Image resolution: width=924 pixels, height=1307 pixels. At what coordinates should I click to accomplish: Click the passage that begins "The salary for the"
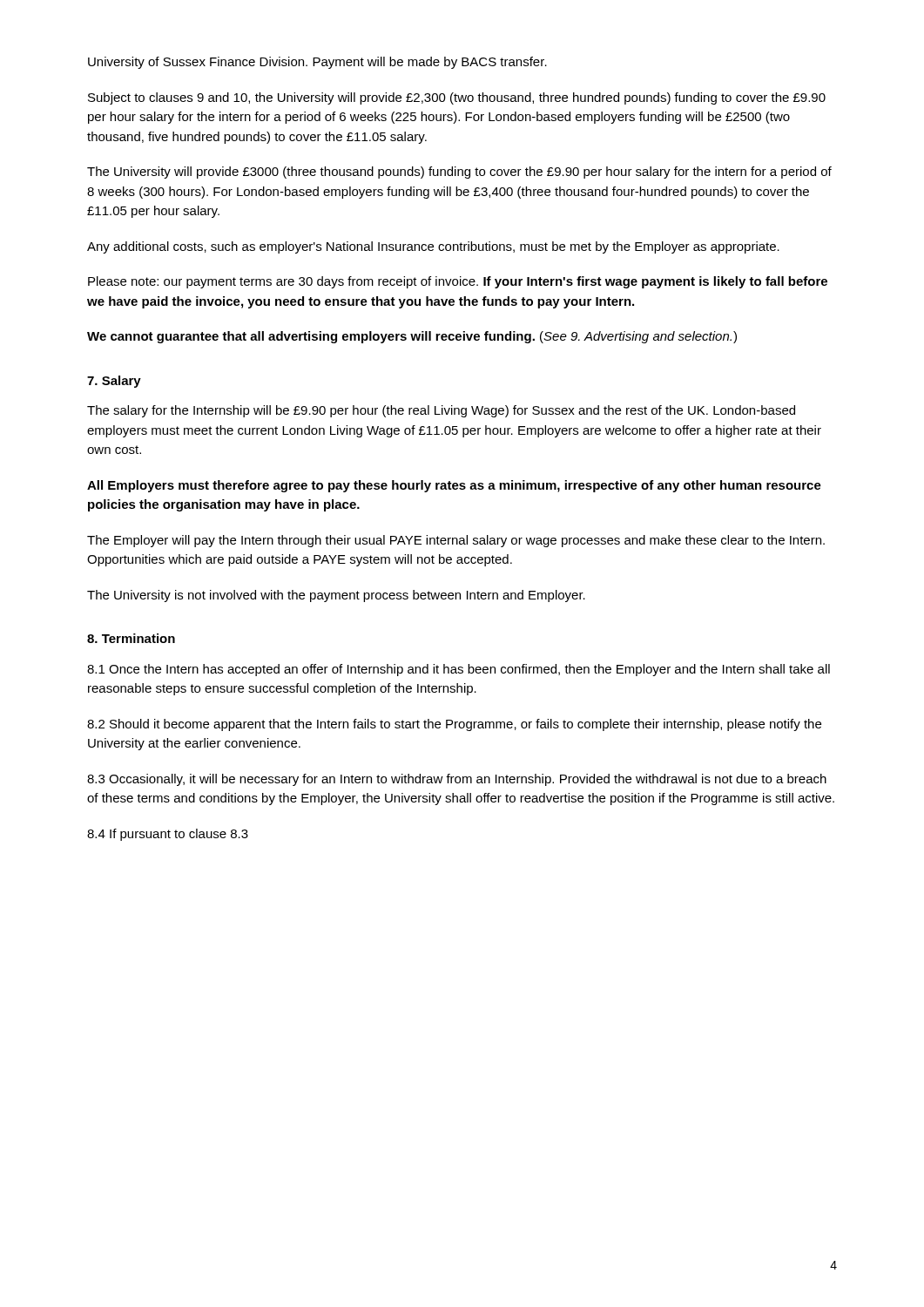click(454, 430)
